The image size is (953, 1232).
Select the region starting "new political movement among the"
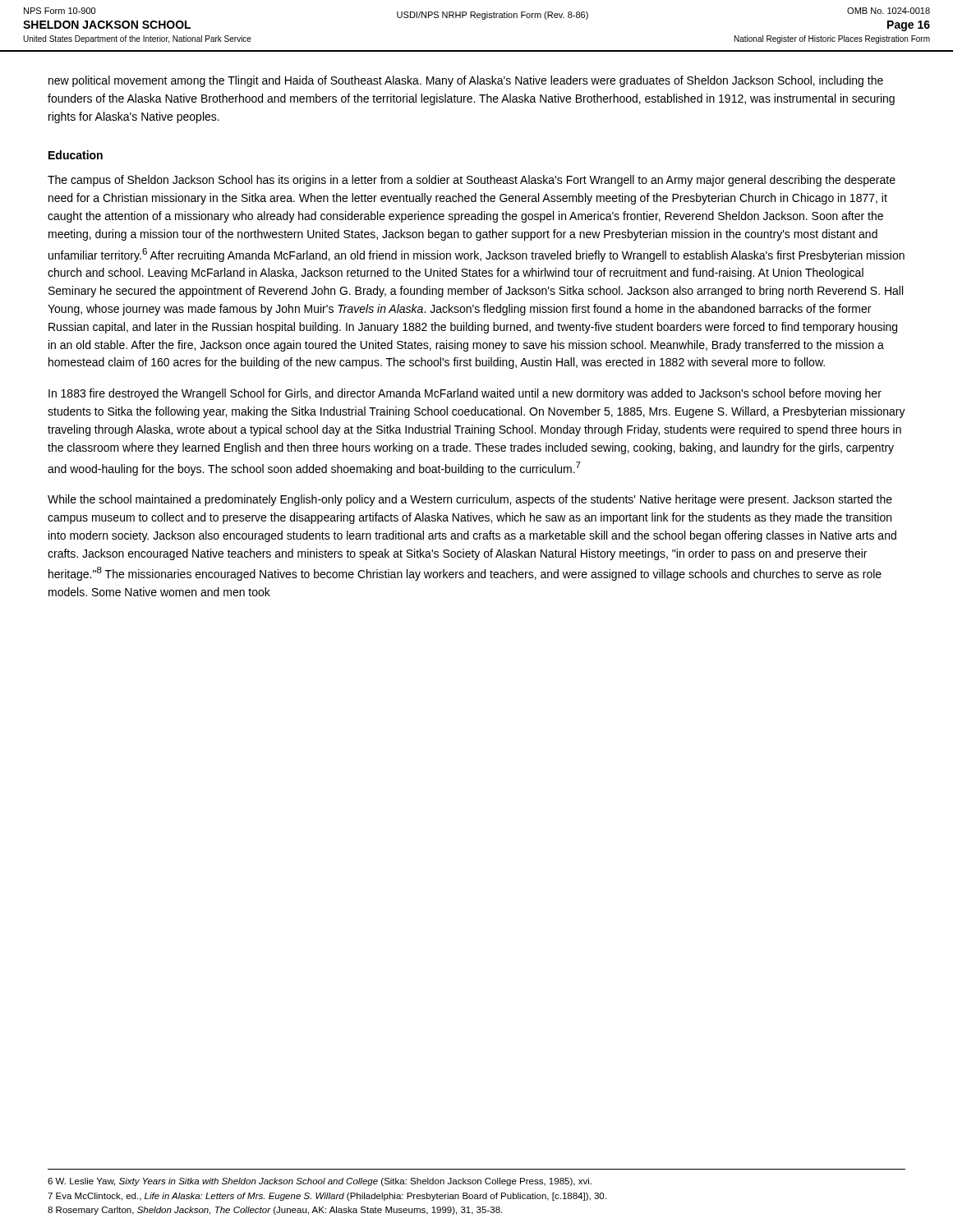[471, 98]
